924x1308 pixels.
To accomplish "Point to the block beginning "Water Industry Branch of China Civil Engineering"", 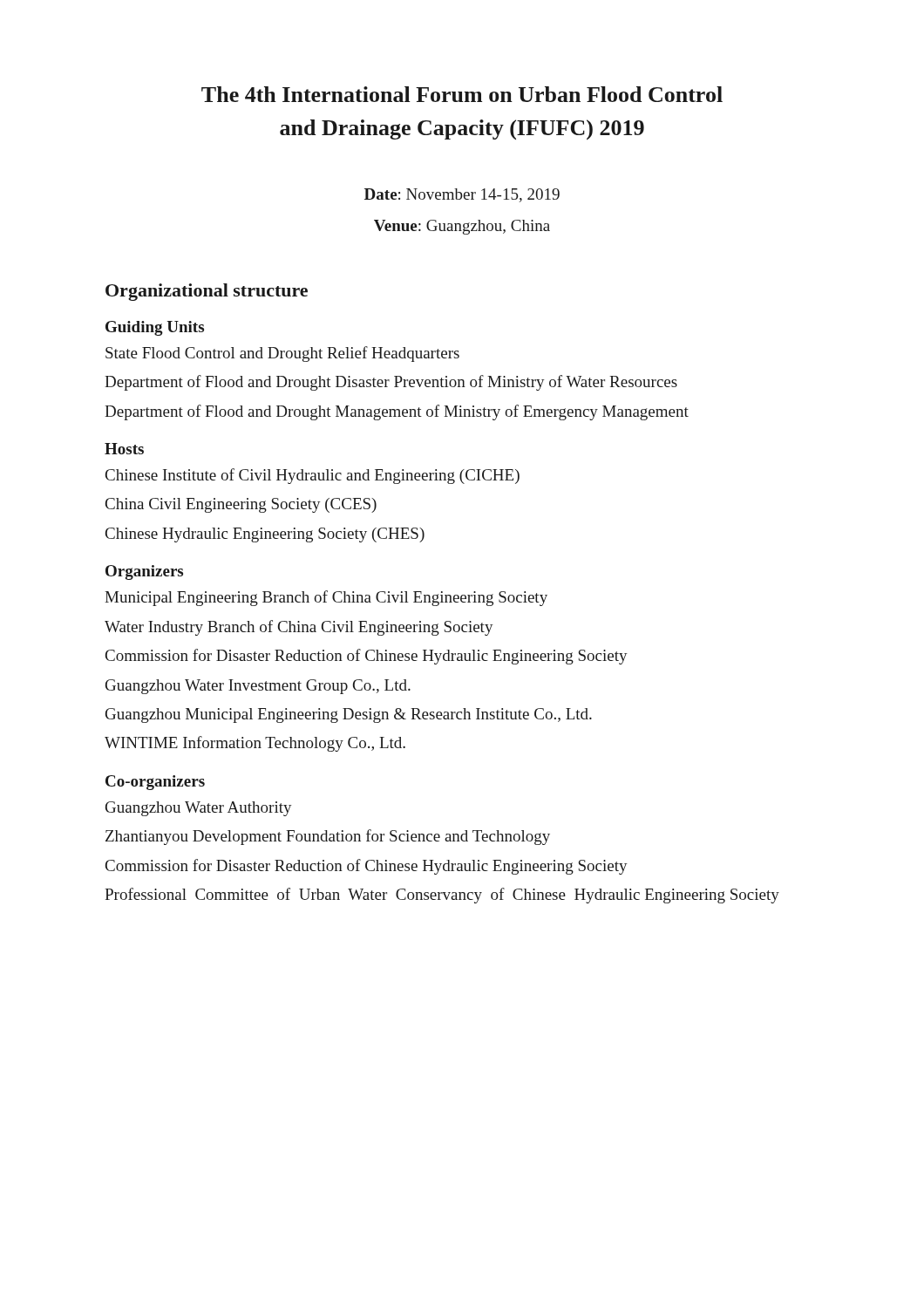I will coord(299,626).
